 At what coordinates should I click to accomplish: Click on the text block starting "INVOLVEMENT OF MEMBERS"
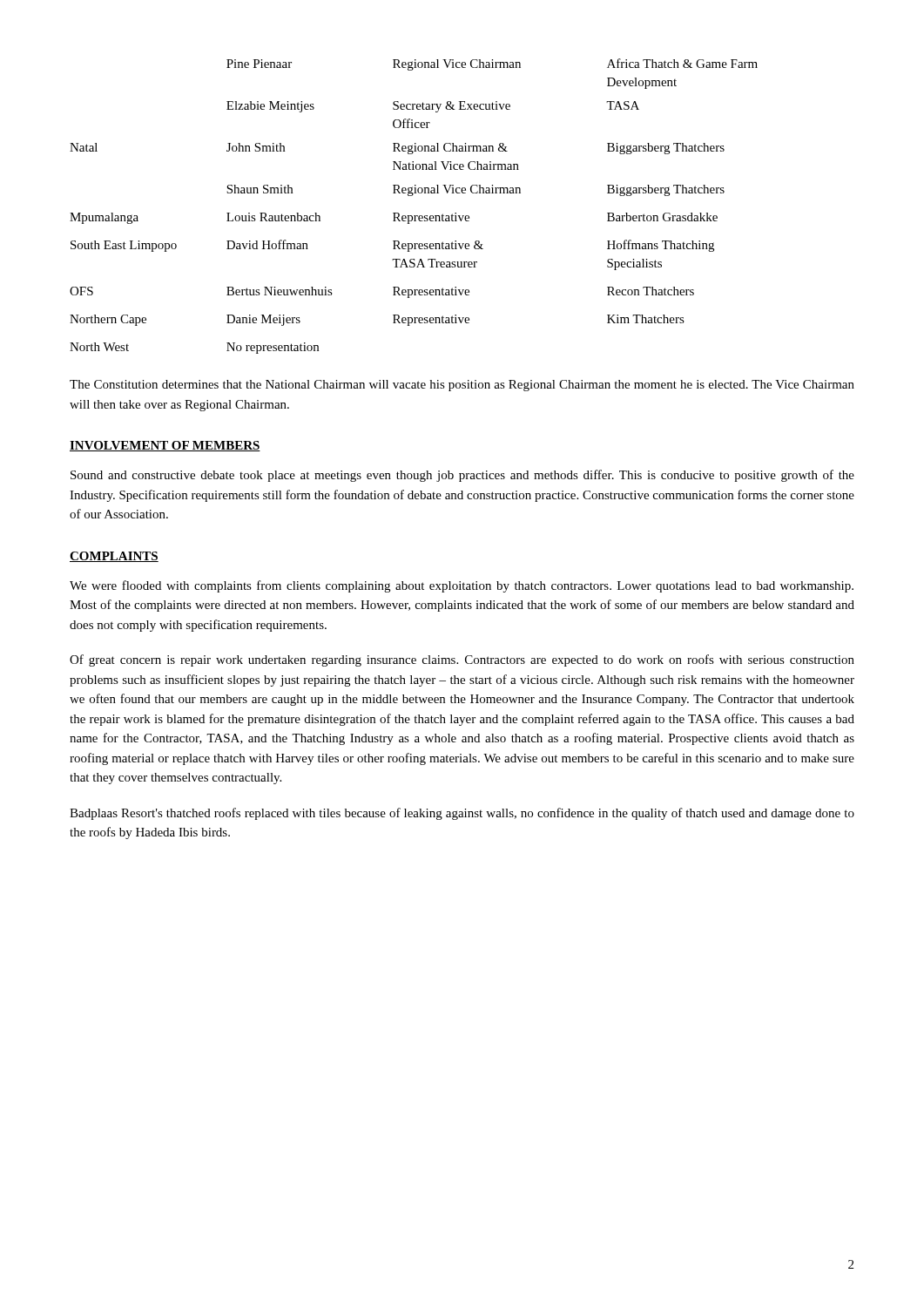coord(165,445)
